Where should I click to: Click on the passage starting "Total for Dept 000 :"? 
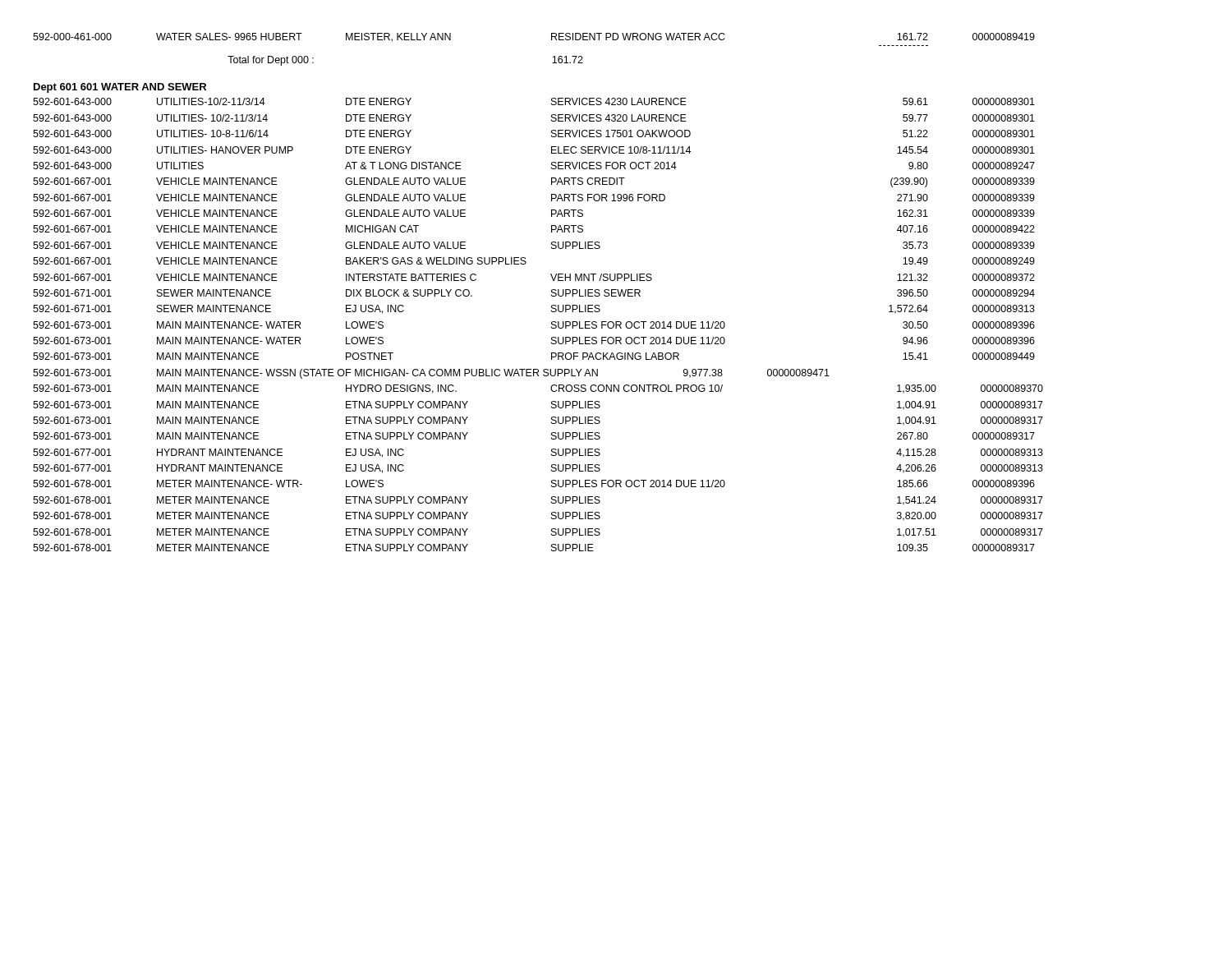pos(274,60)
